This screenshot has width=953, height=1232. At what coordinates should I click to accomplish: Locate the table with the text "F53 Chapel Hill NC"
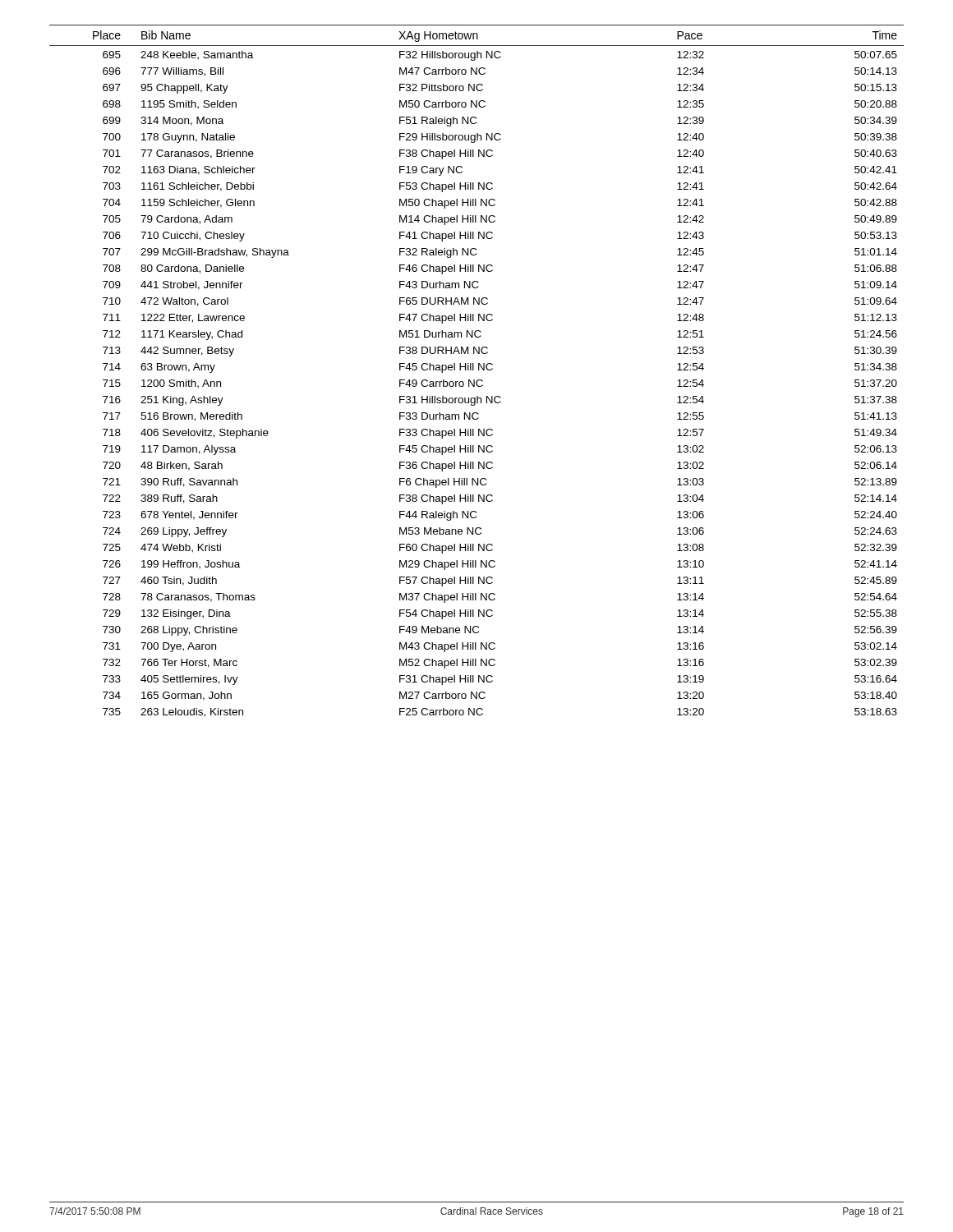(x=476, y=372)
